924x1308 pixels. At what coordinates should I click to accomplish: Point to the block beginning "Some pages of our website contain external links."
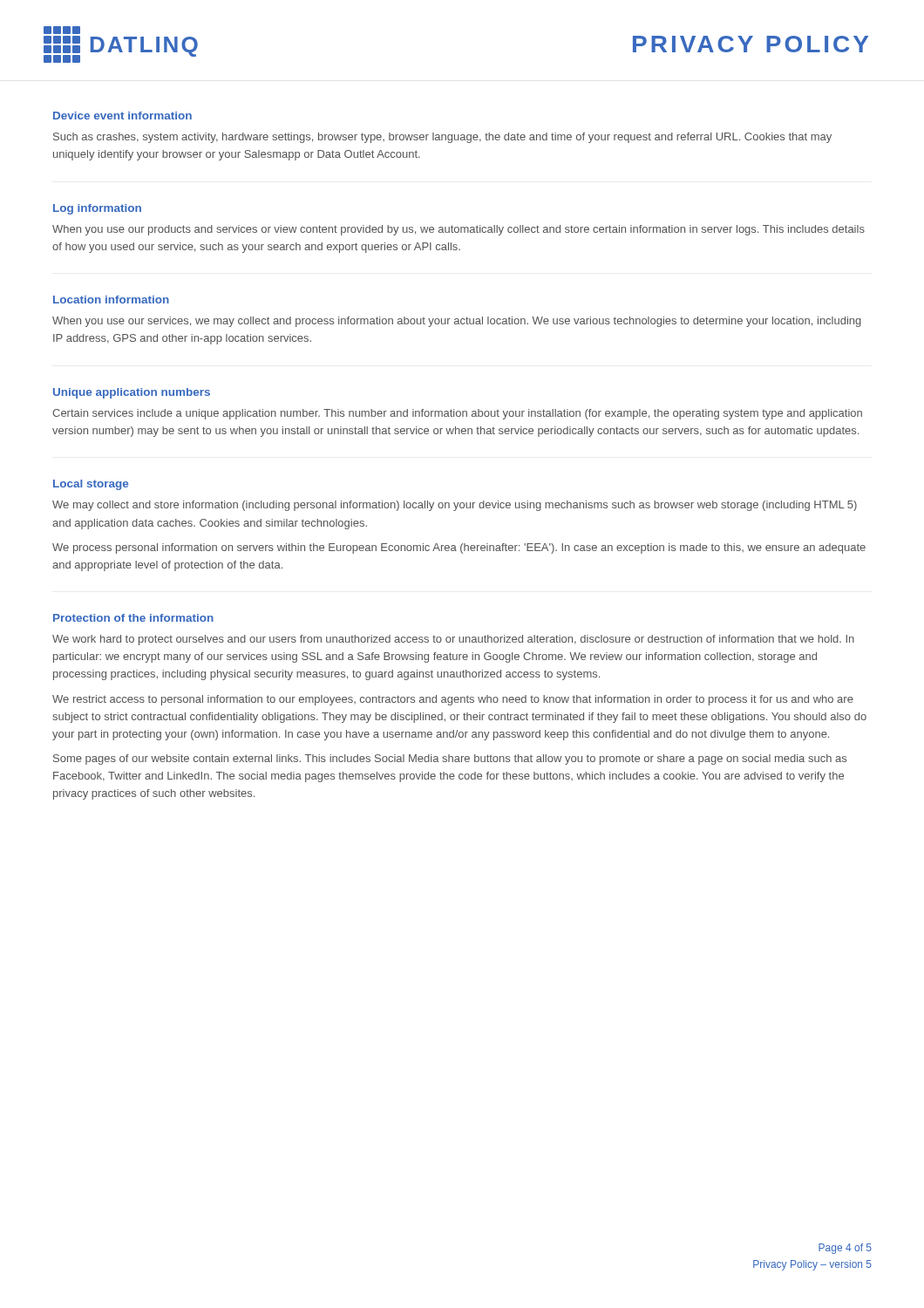click(x=462, y=776)
